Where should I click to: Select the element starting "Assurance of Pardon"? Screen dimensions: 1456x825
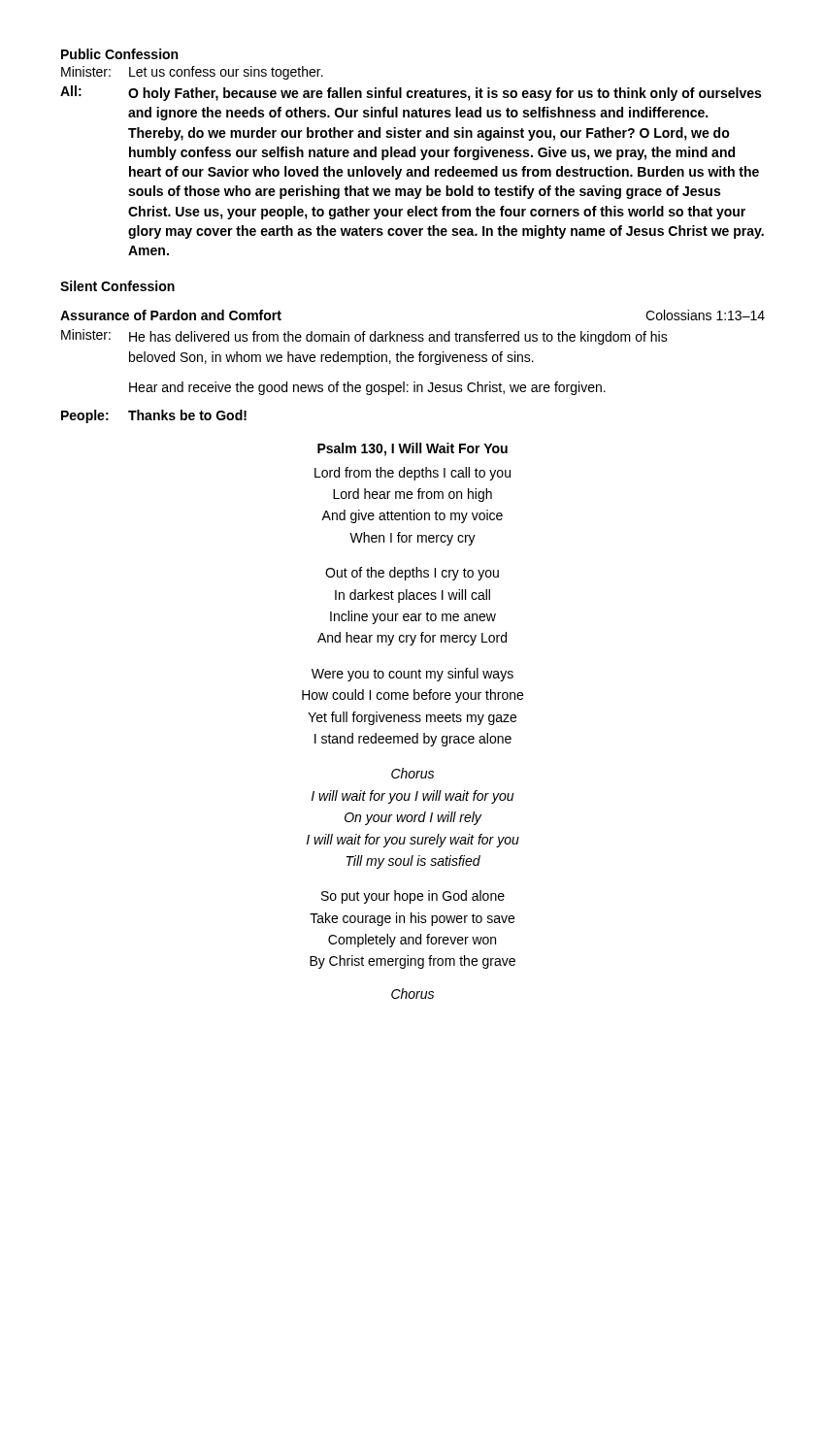pos(176,314)
